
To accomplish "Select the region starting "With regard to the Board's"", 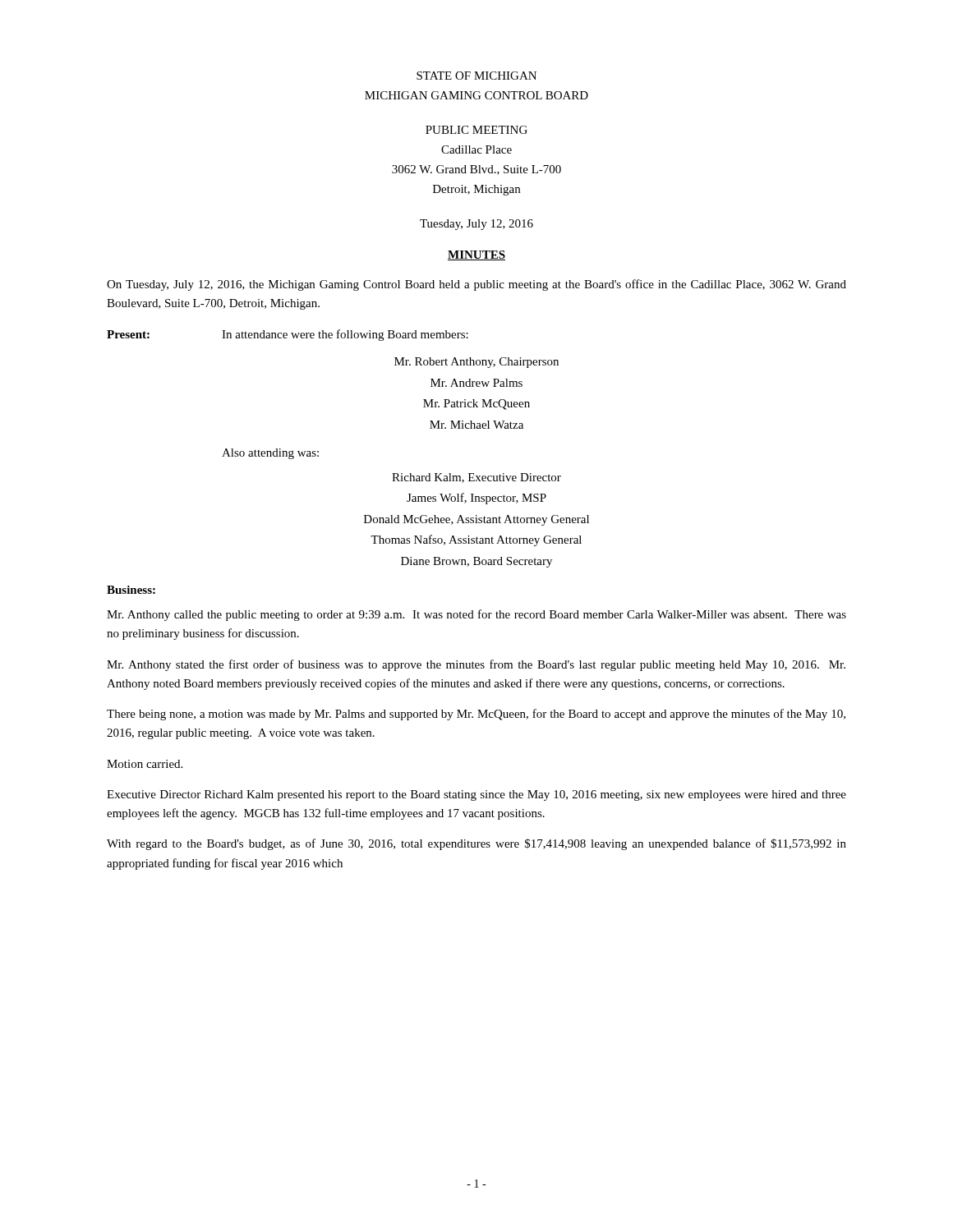I will (x=476, y=853).
